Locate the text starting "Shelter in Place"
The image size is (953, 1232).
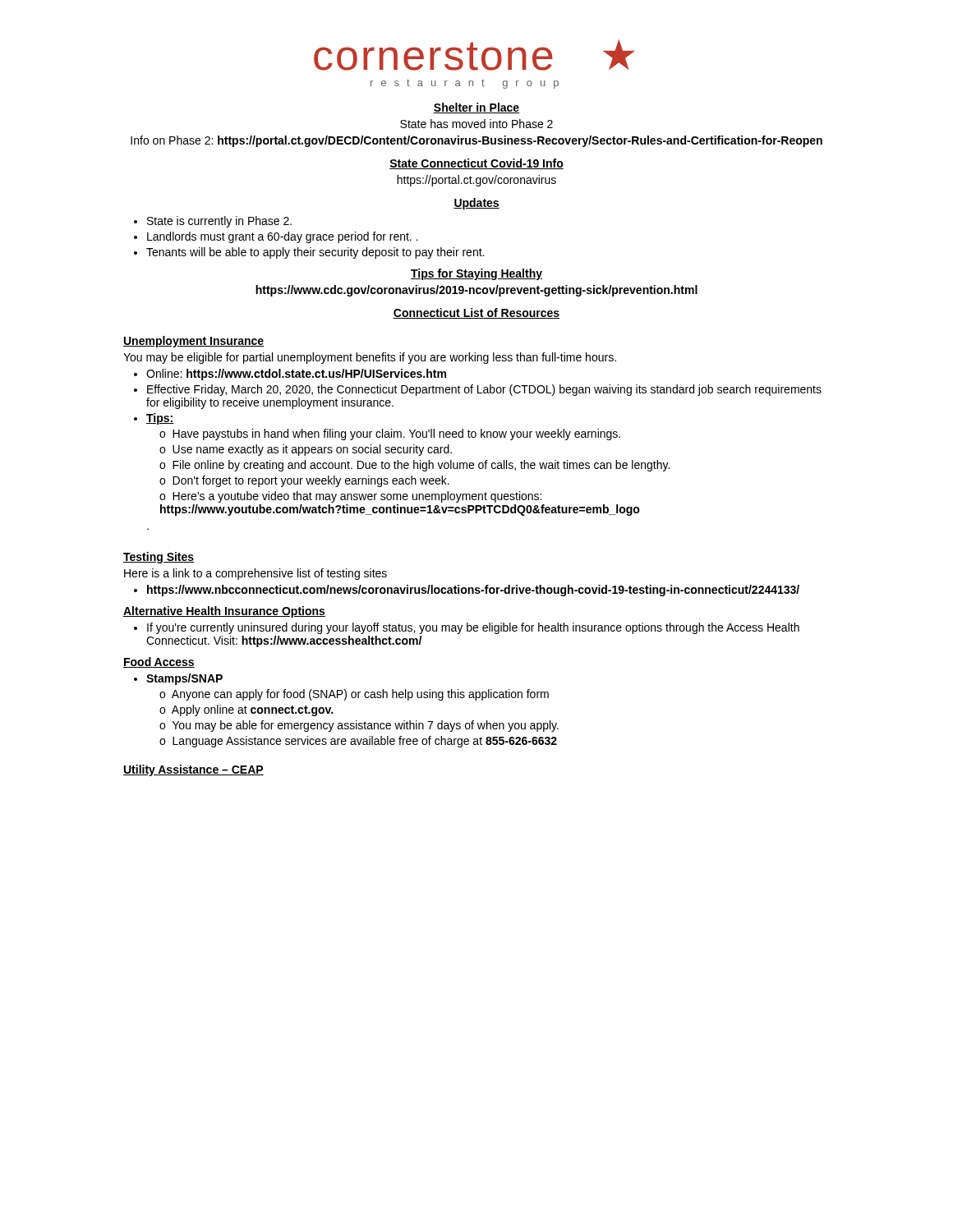tap(476, 108)
